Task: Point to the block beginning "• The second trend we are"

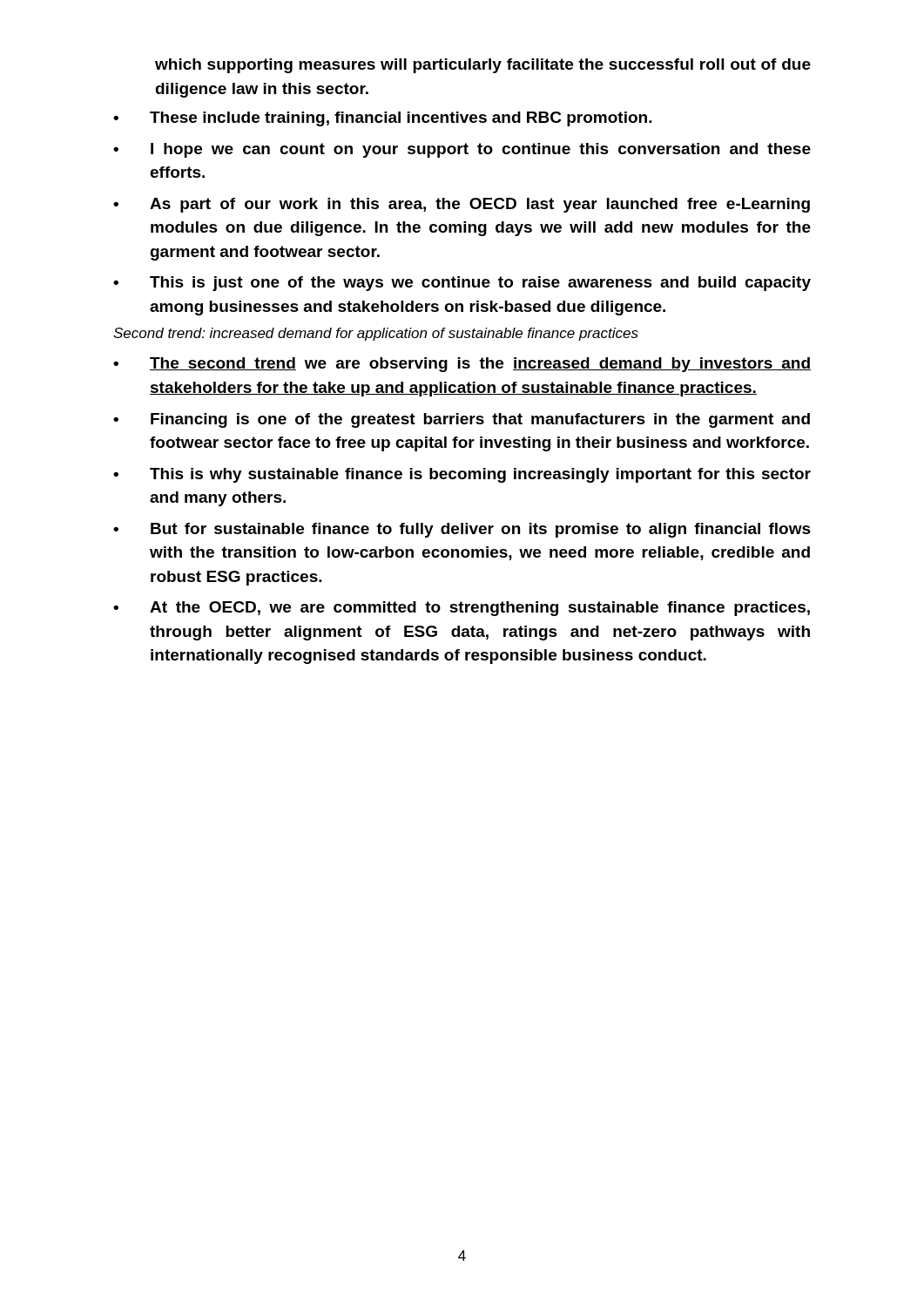Action: tap(462, 376)
